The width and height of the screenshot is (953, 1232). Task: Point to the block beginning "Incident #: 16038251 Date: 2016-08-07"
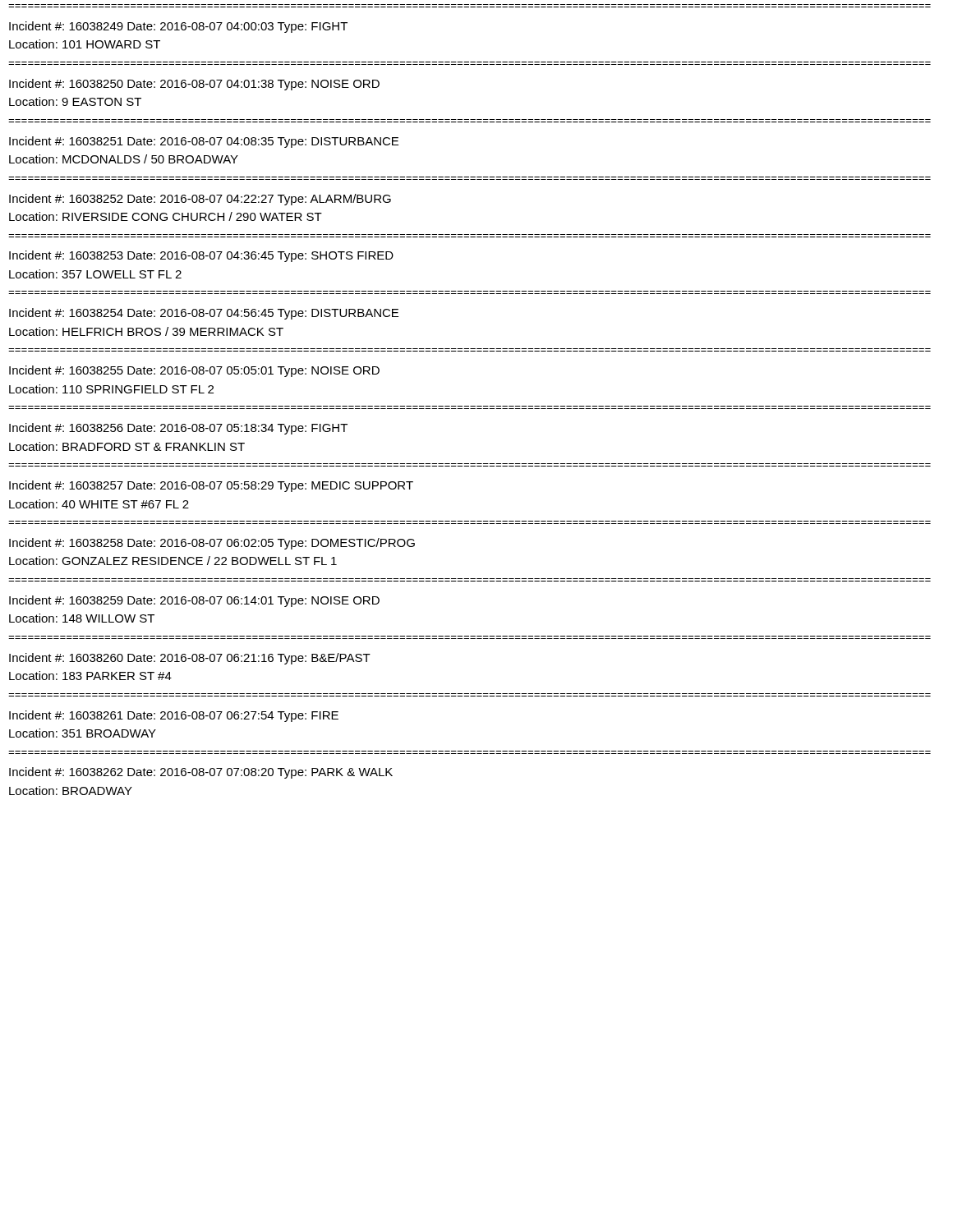[x=204, y=142]
